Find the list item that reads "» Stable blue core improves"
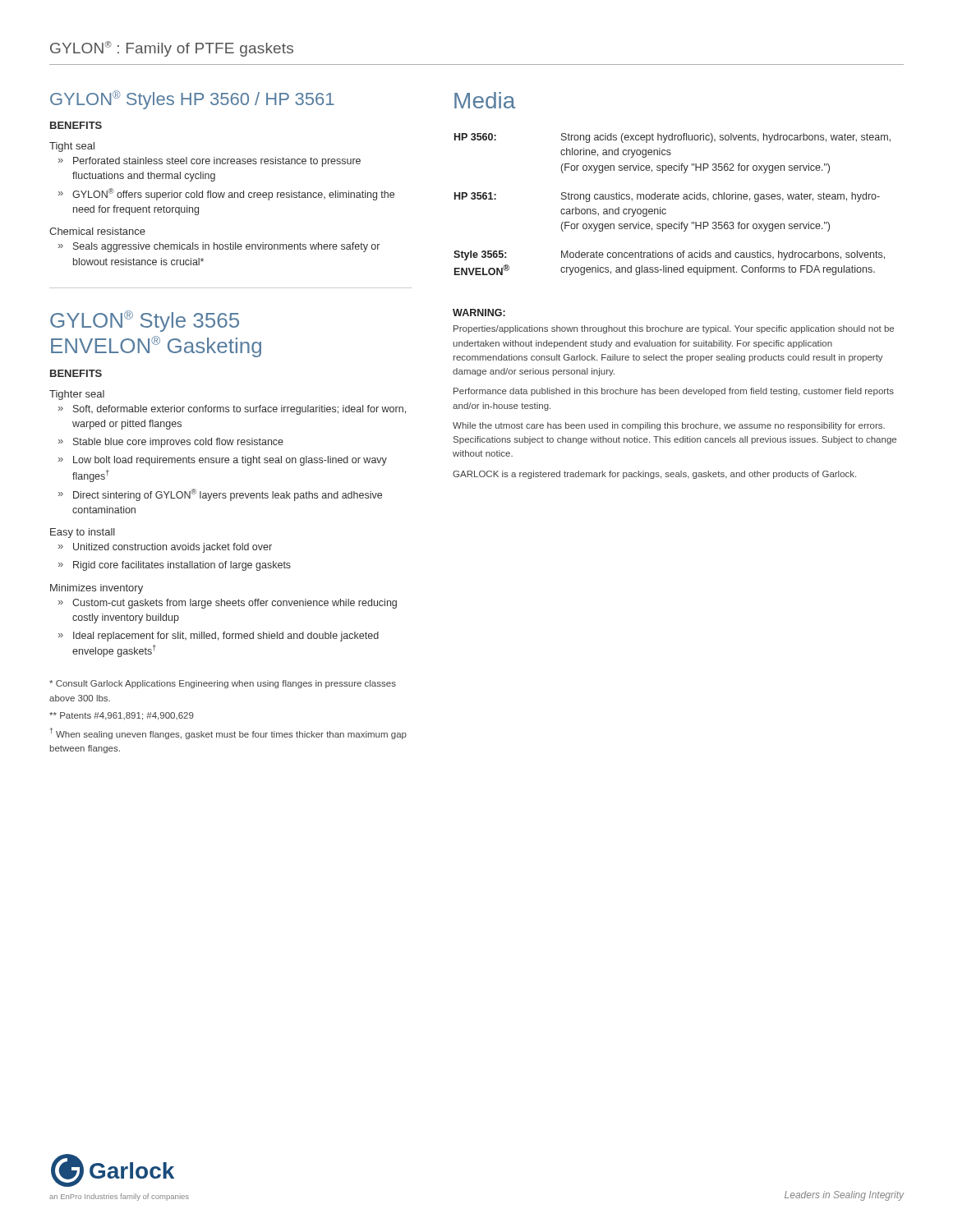This screenshot has width=953, height=1232. click(170, 442)
